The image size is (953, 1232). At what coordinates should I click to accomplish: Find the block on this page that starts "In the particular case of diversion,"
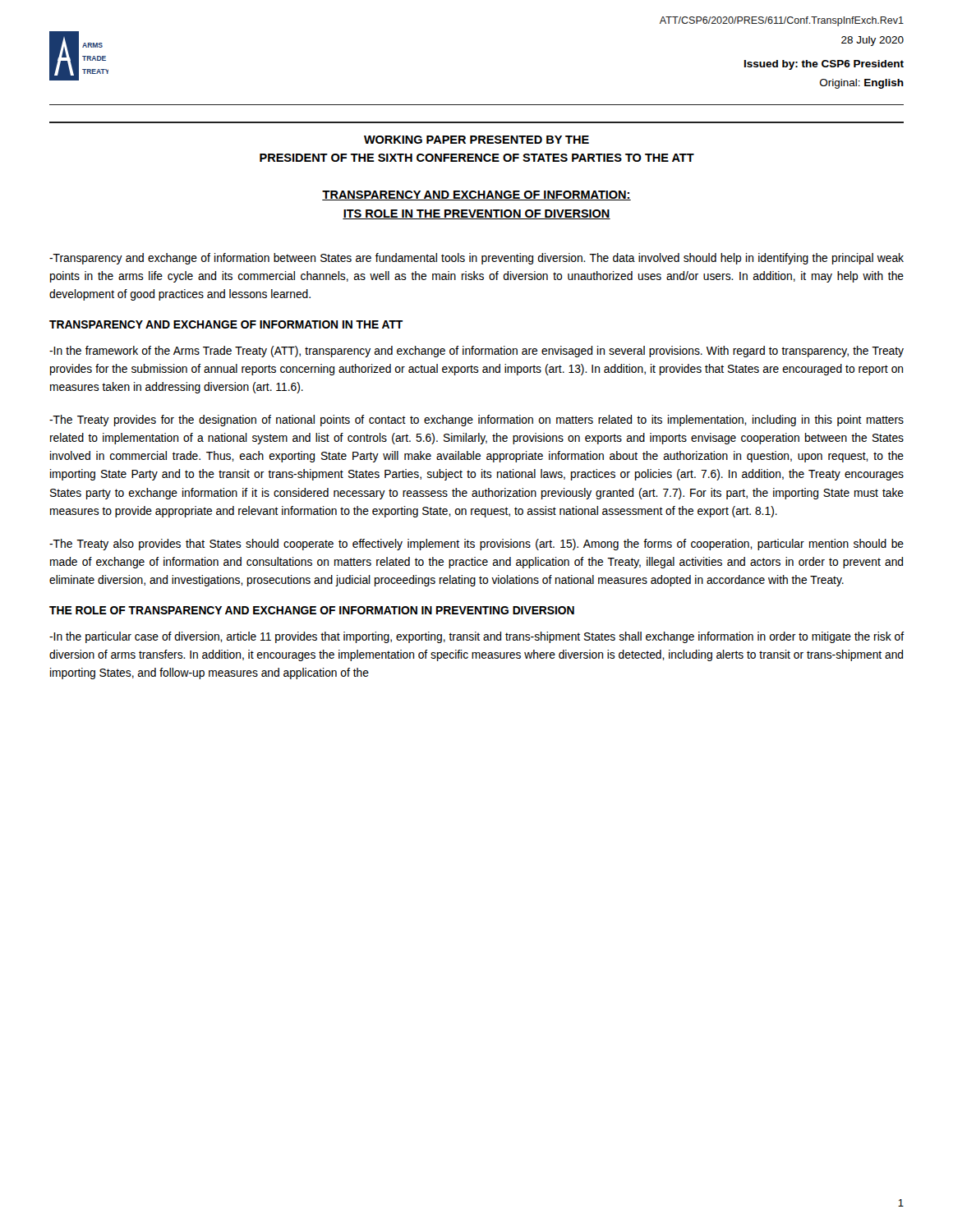pyautogui.click(x=476, y=655)
